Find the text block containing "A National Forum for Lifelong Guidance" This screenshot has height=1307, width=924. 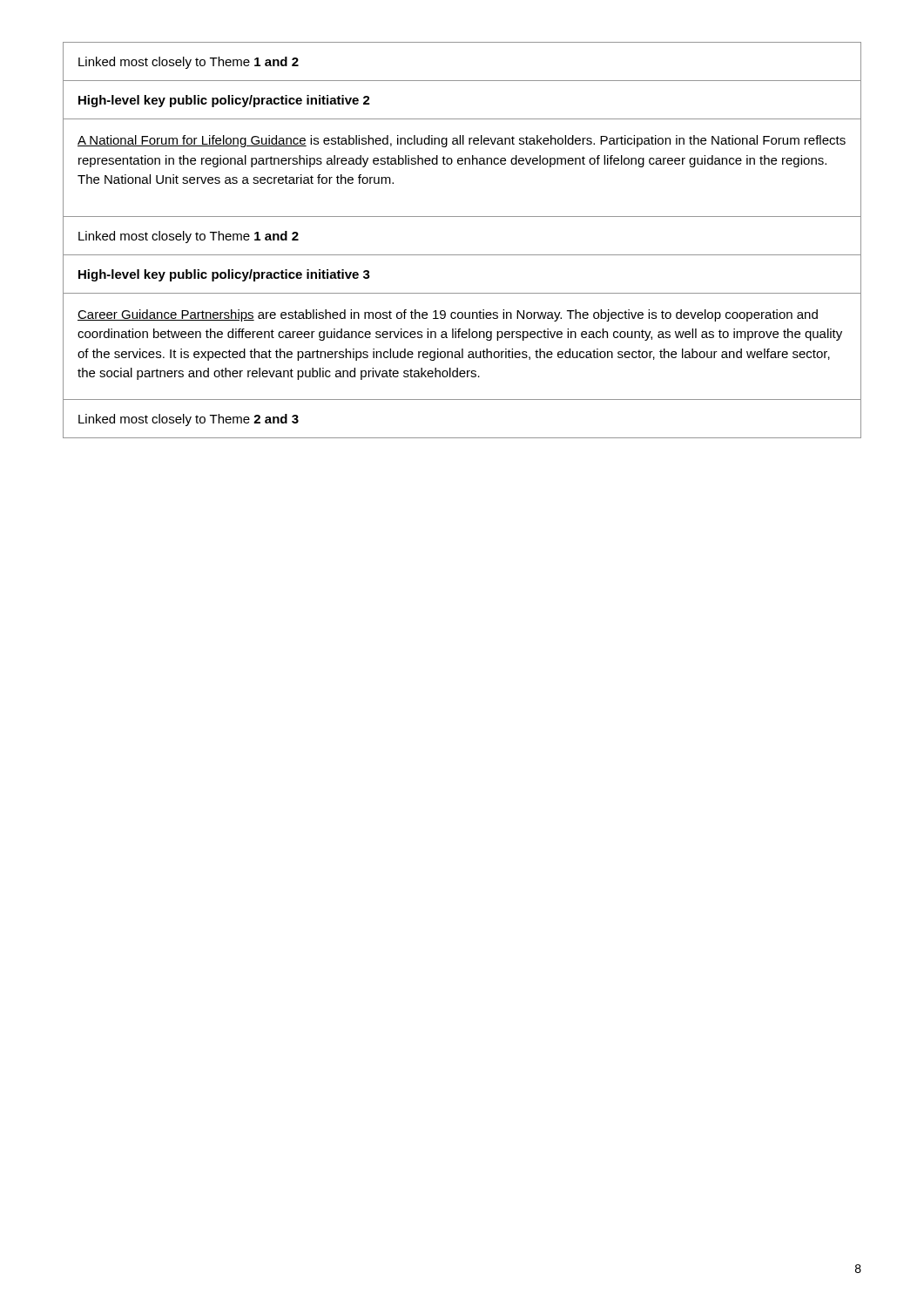tap(462, 159)
